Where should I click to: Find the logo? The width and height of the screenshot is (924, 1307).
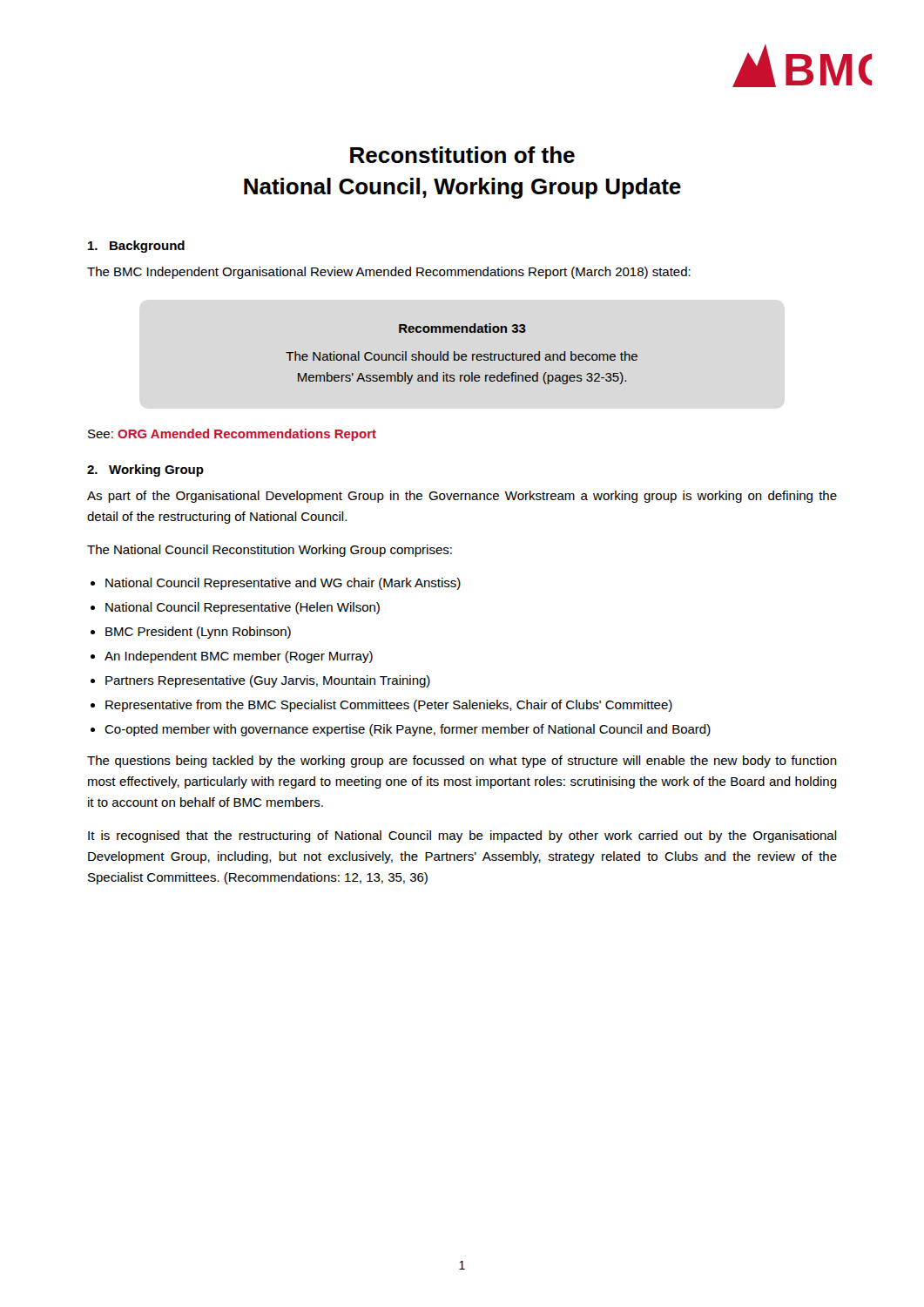[x=802, y=66]
